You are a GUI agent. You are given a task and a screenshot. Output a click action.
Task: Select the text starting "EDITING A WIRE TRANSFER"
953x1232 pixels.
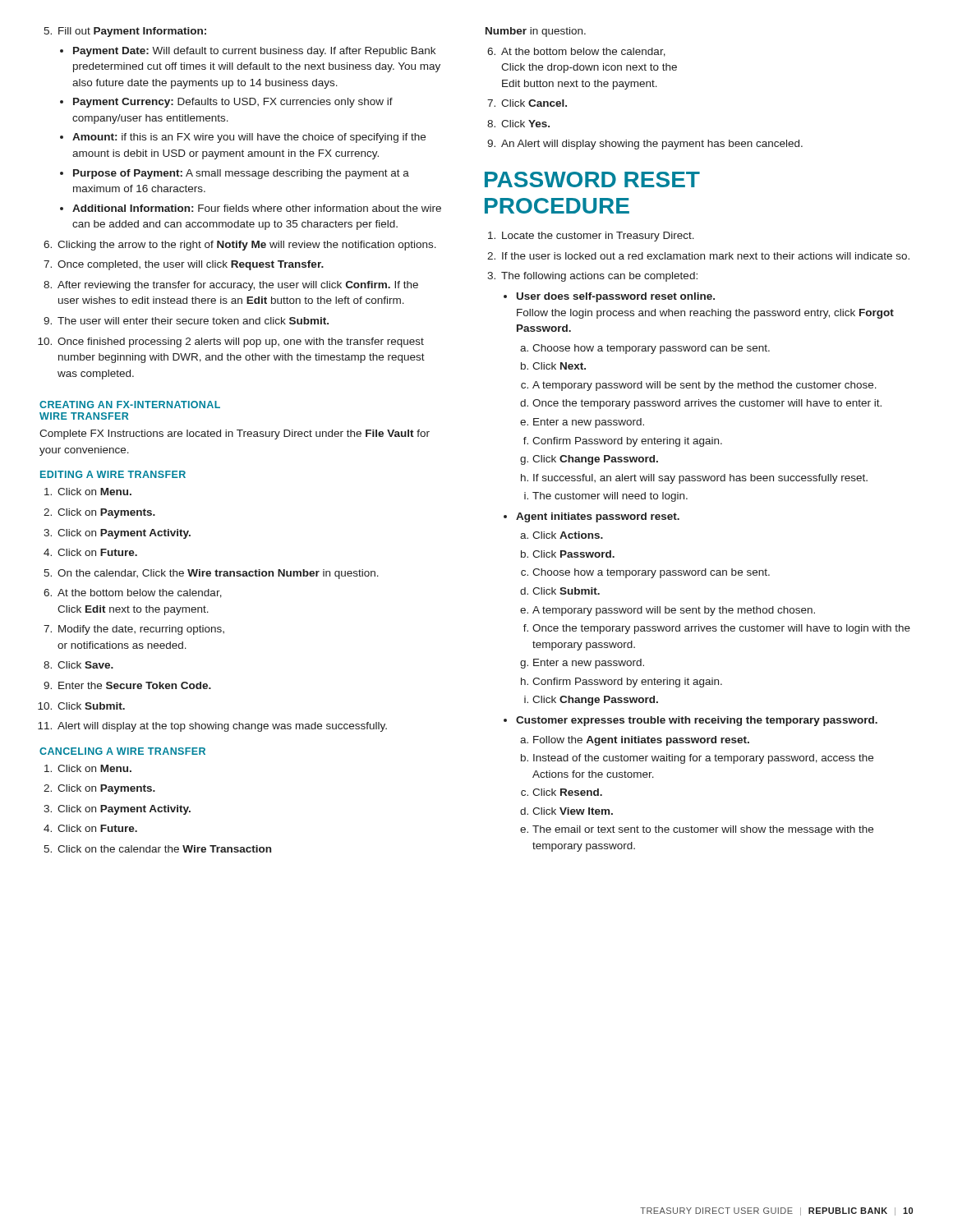(x=113, y=475)
